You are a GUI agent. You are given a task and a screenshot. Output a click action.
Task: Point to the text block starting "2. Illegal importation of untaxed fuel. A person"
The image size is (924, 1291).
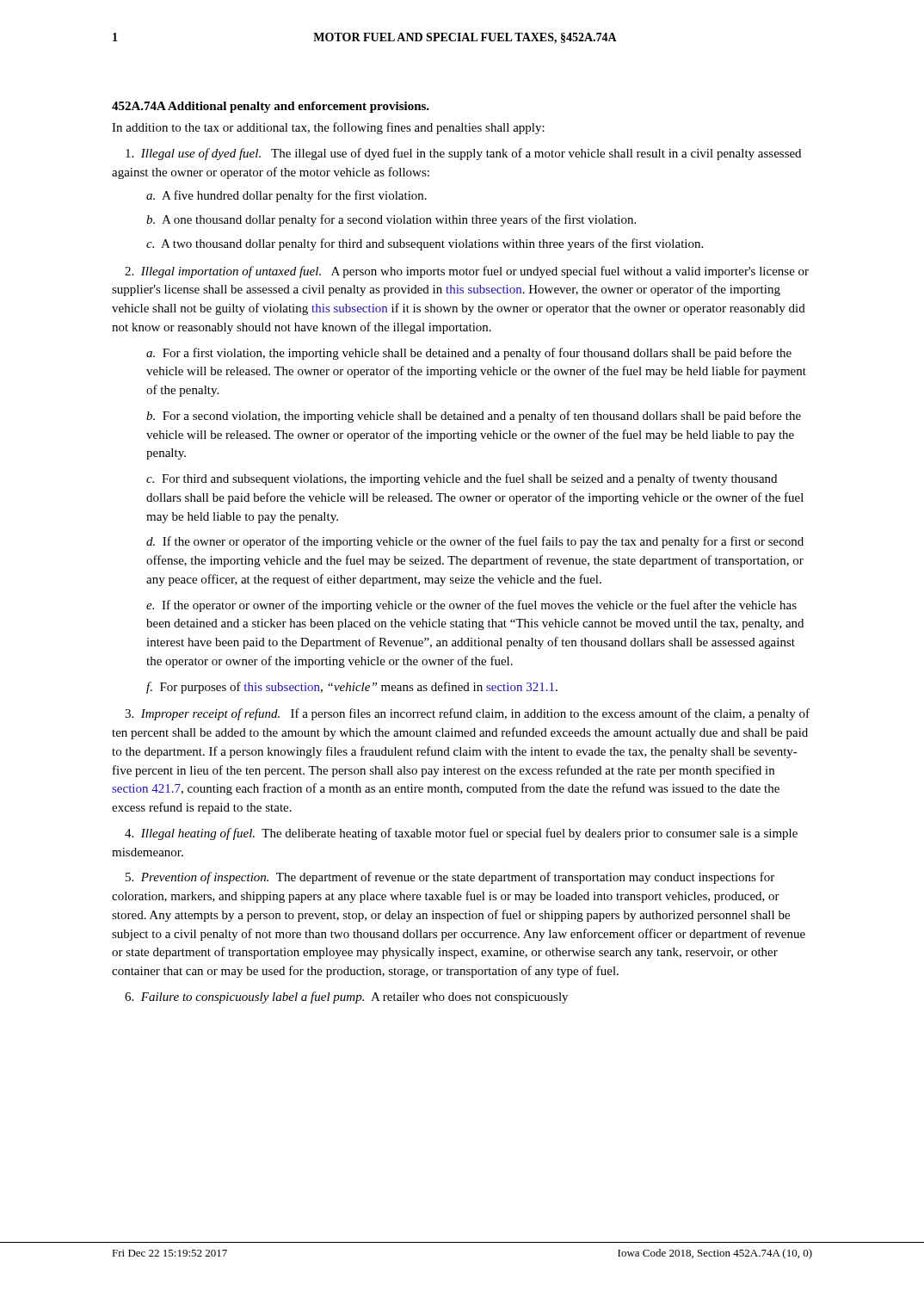click(x=460, y=299)
